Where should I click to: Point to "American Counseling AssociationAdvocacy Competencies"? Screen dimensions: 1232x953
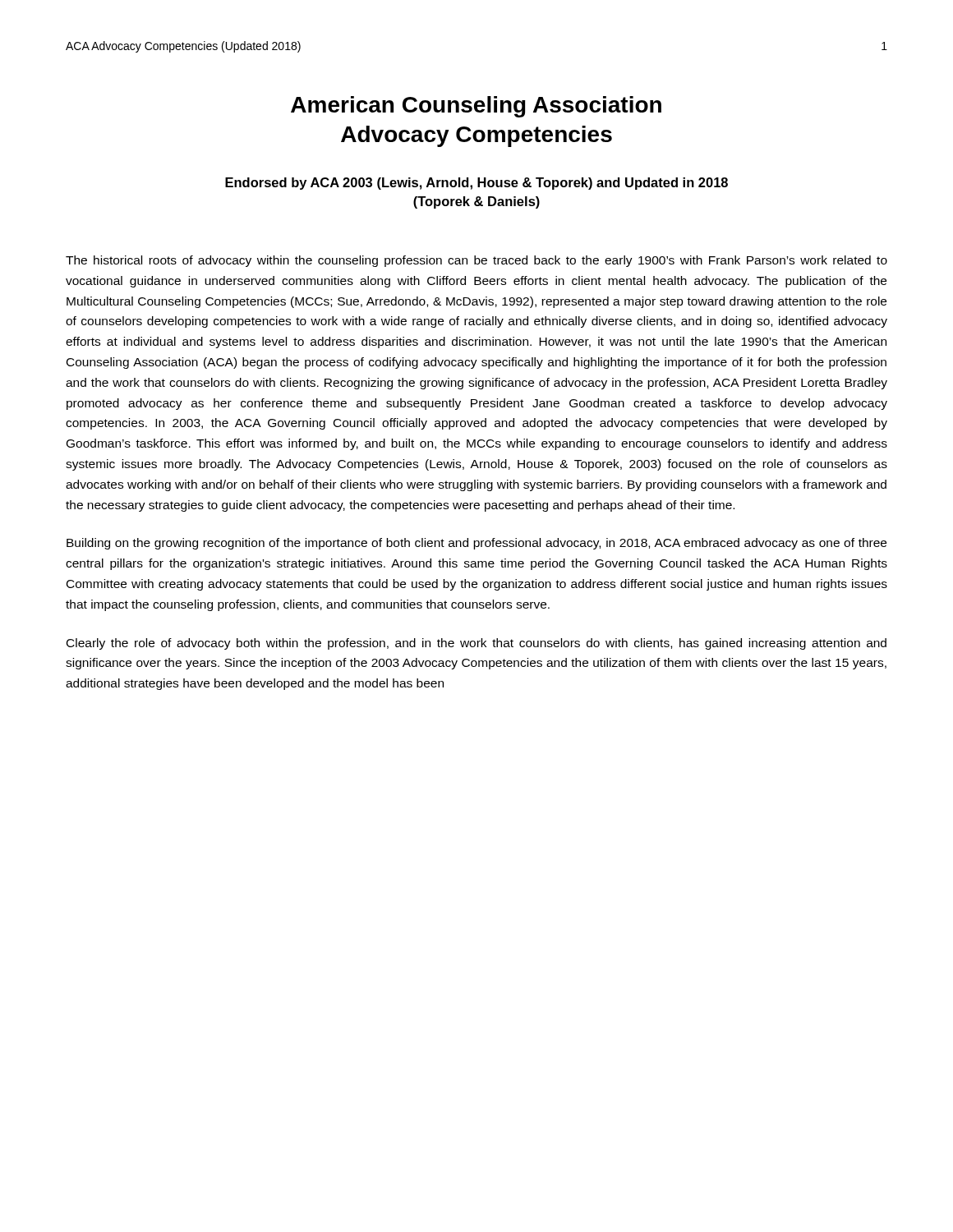pyautogui.click(x=476, y=120)
